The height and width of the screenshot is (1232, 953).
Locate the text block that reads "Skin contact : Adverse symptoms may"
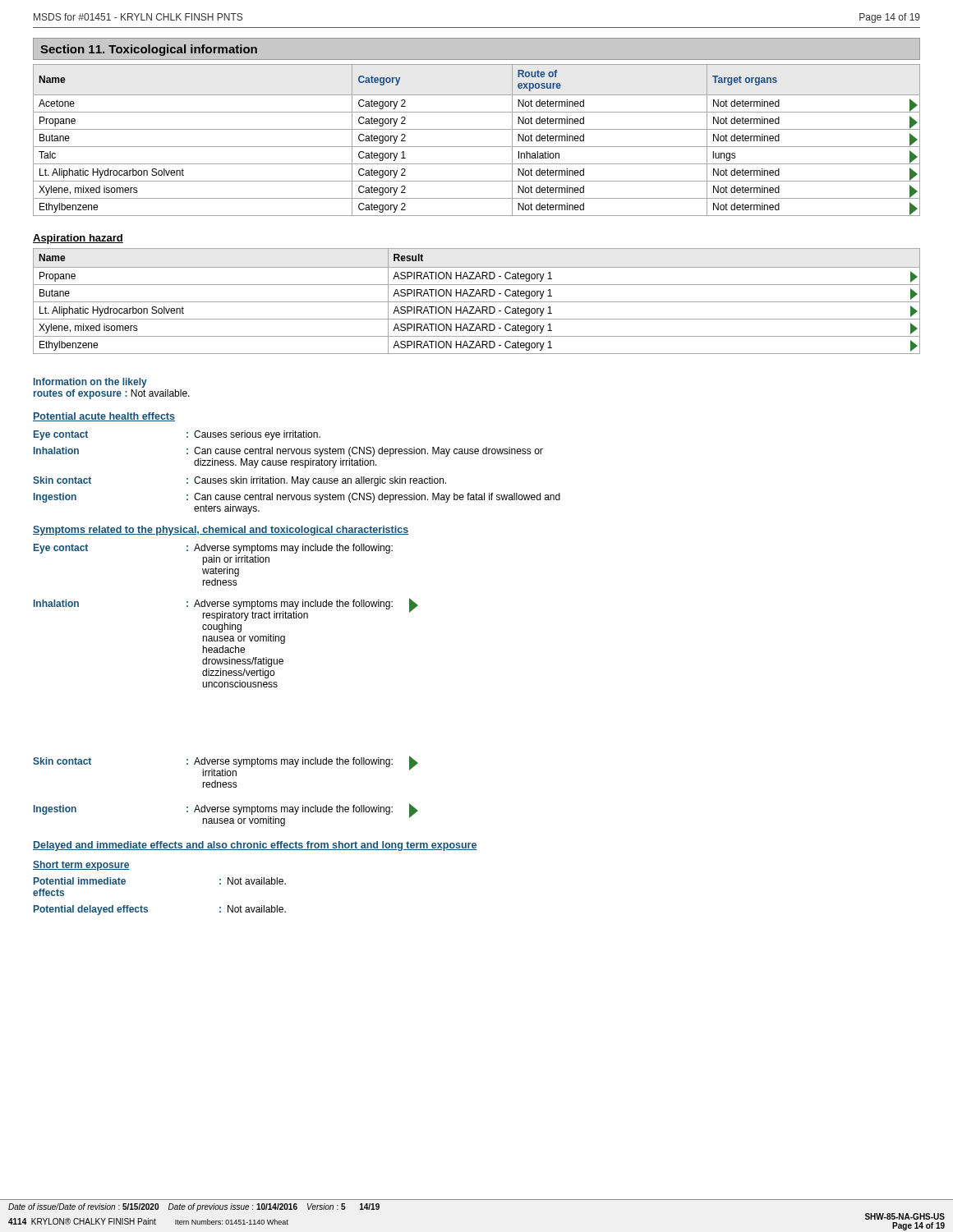point(213,773)
